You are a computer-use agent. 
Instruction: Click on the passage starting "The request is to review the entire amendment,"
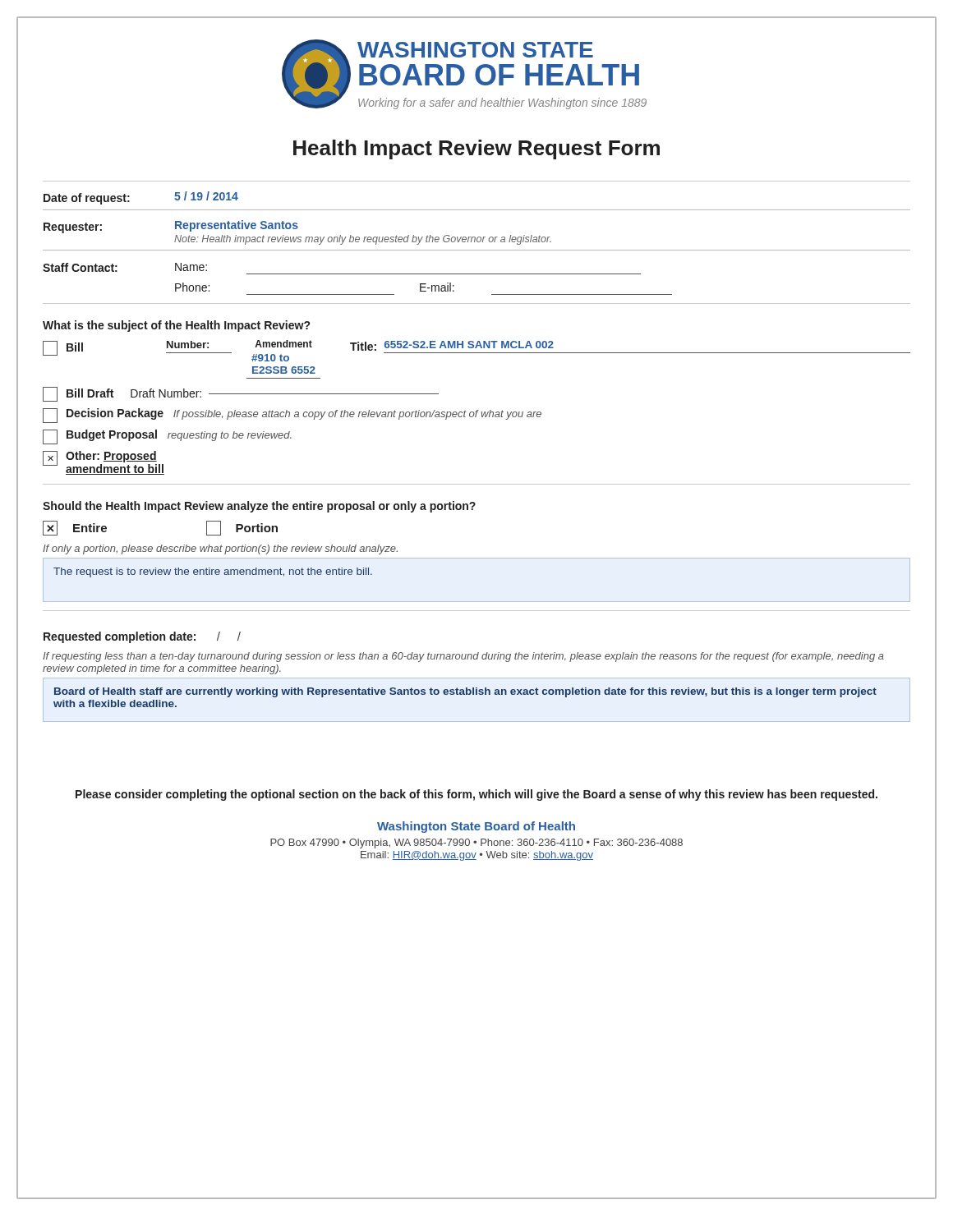pos(213,571)
